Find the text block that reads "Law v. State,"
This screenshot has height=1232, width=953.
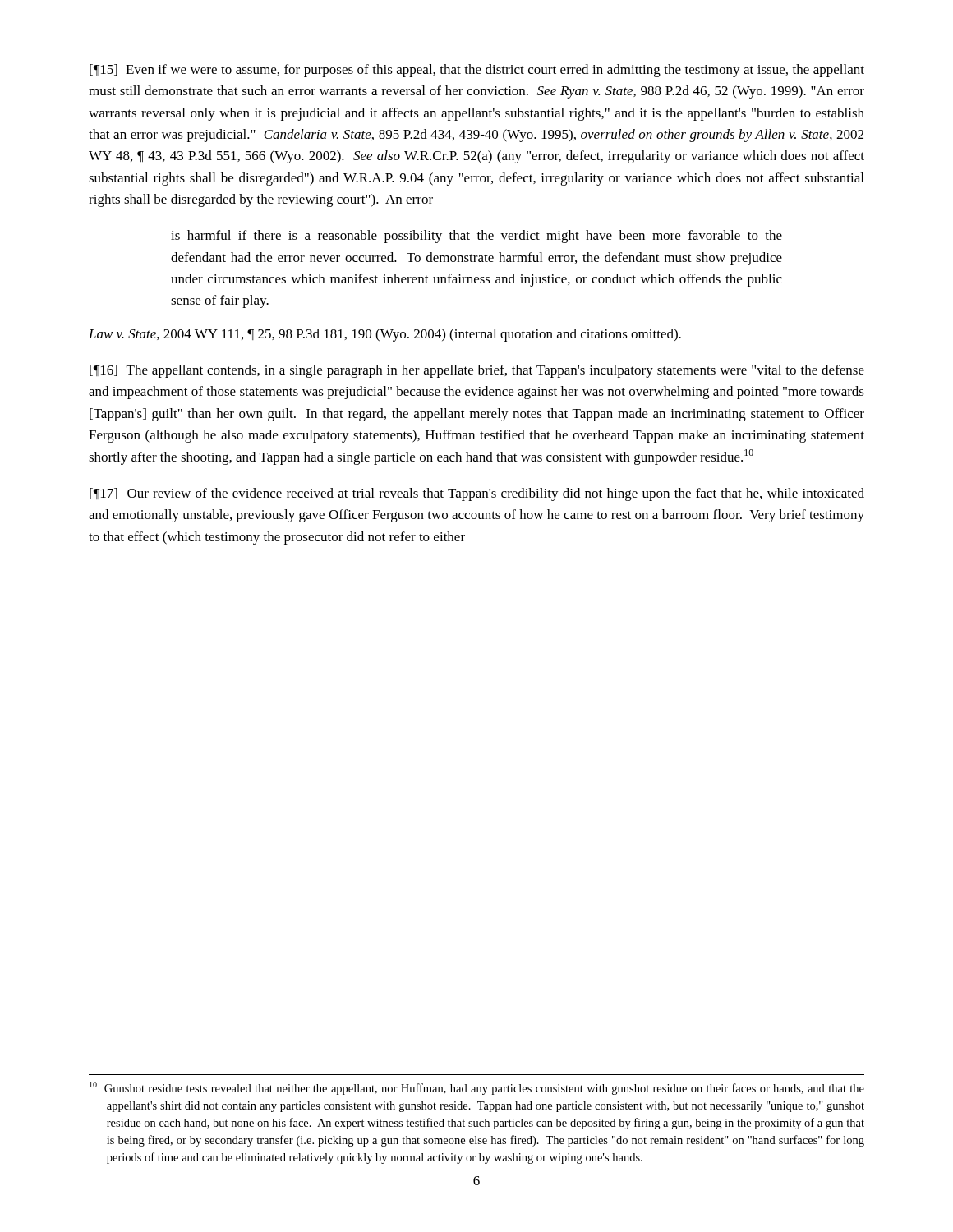pos(385,334)
